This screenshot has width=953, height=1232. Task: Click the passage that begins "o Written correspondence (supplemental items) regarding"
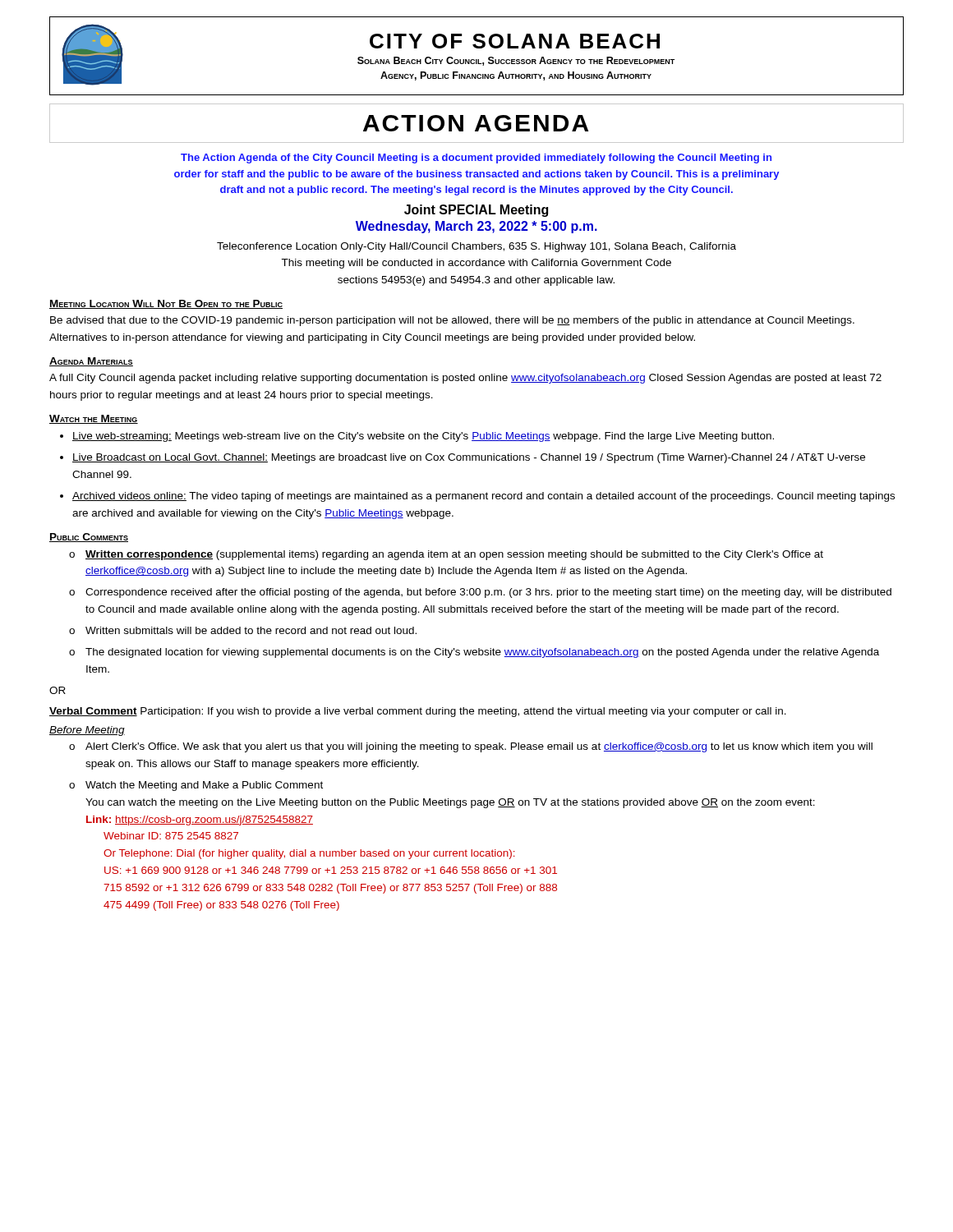click(446, 561)
